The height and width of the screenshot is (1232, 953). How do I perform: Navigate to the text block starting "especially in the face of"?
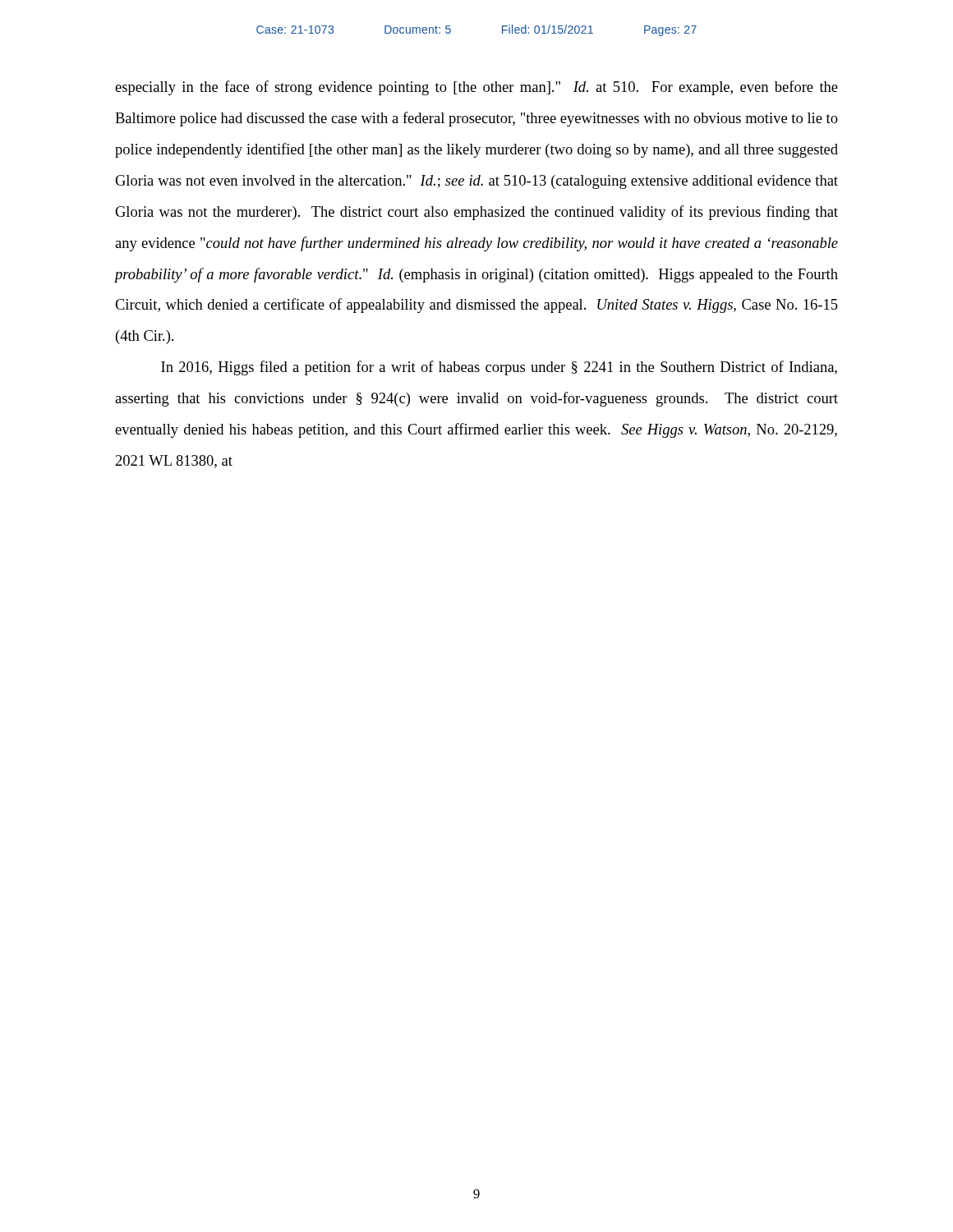[x=476, y=275]
